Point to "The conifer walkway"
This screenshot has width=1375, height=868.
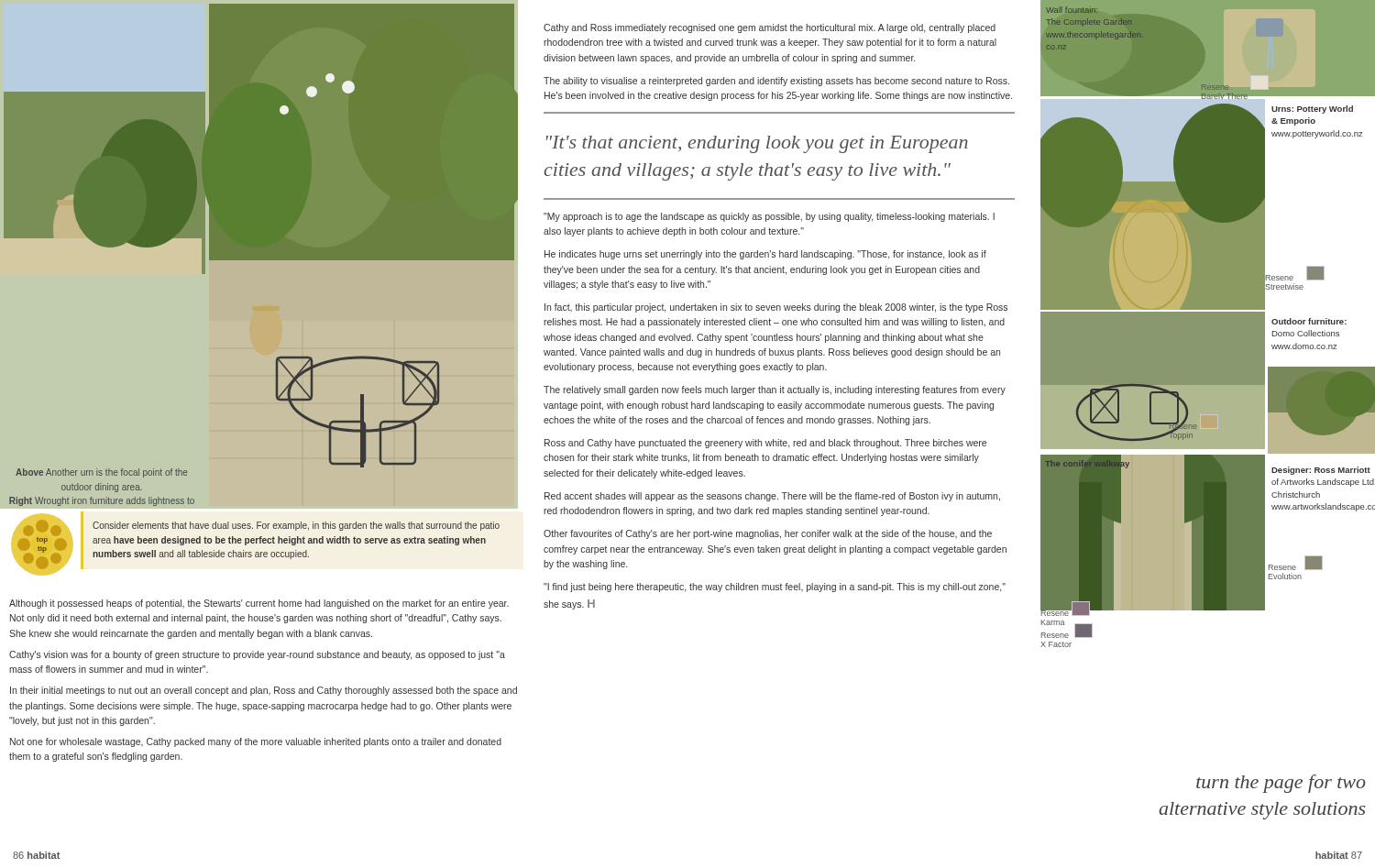coord(1087,463)
